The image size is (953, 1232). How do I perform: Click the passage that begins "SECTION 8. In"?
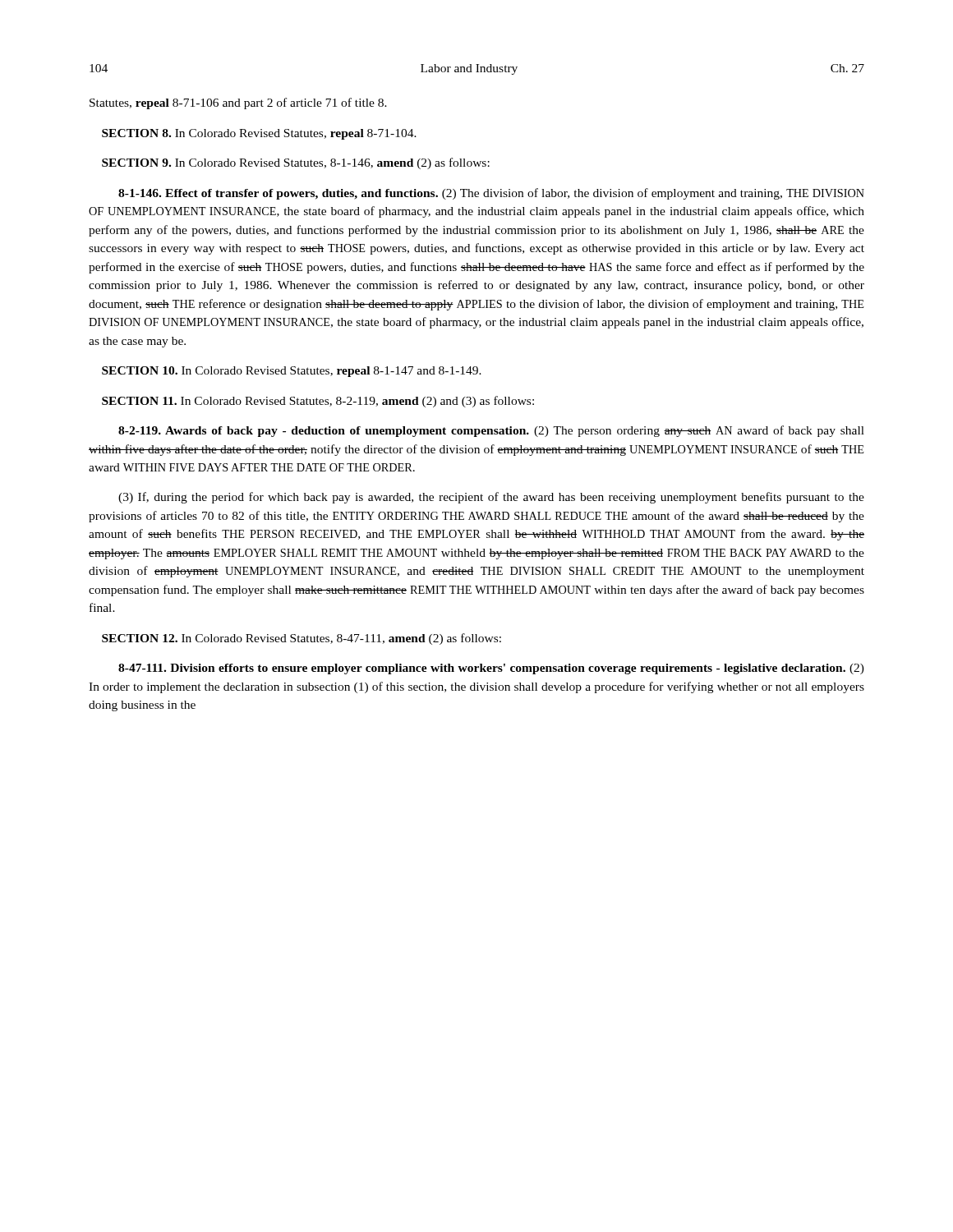253,133
